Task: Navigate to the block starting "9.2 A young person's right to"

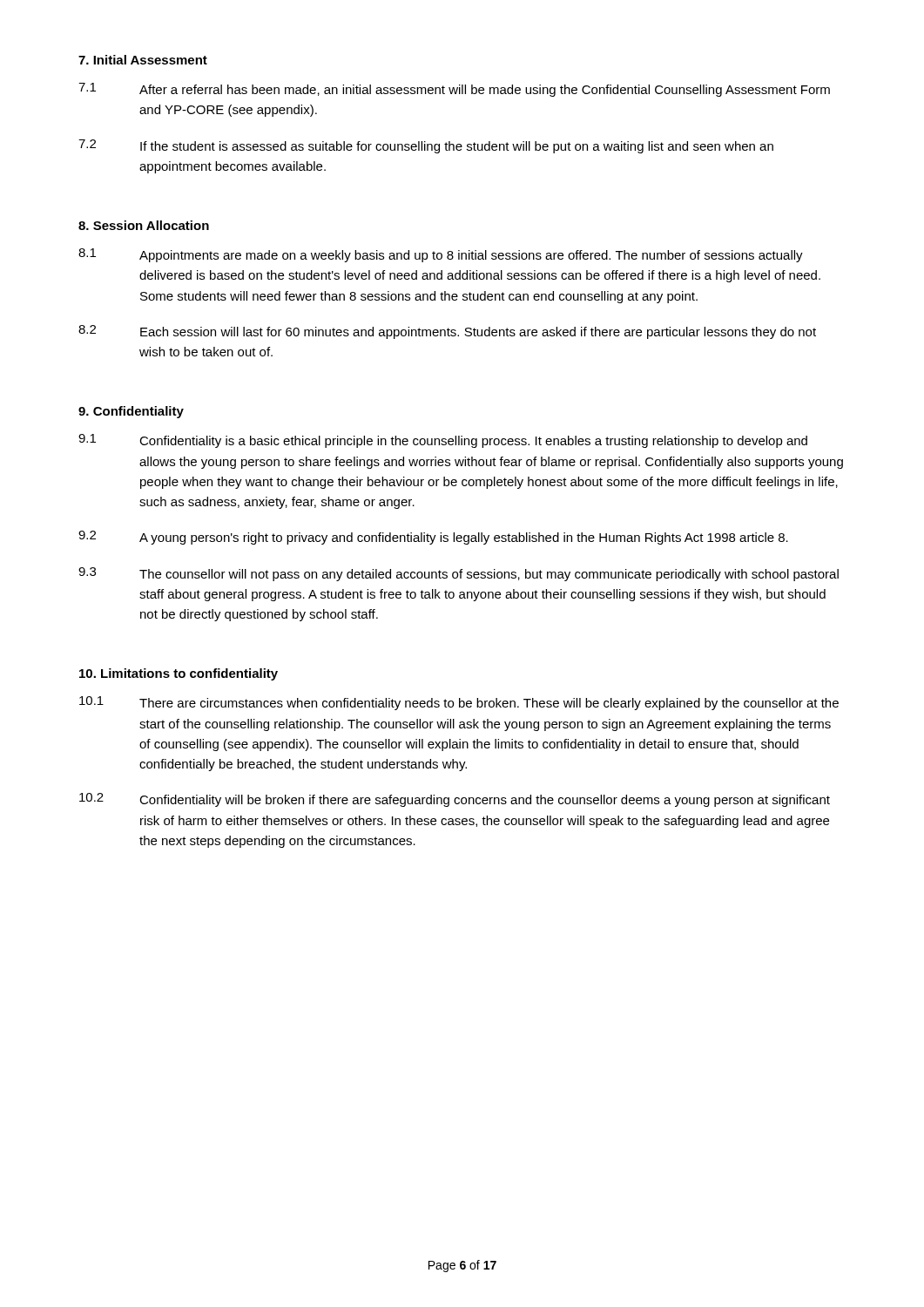Action: [x=462, y=538]
